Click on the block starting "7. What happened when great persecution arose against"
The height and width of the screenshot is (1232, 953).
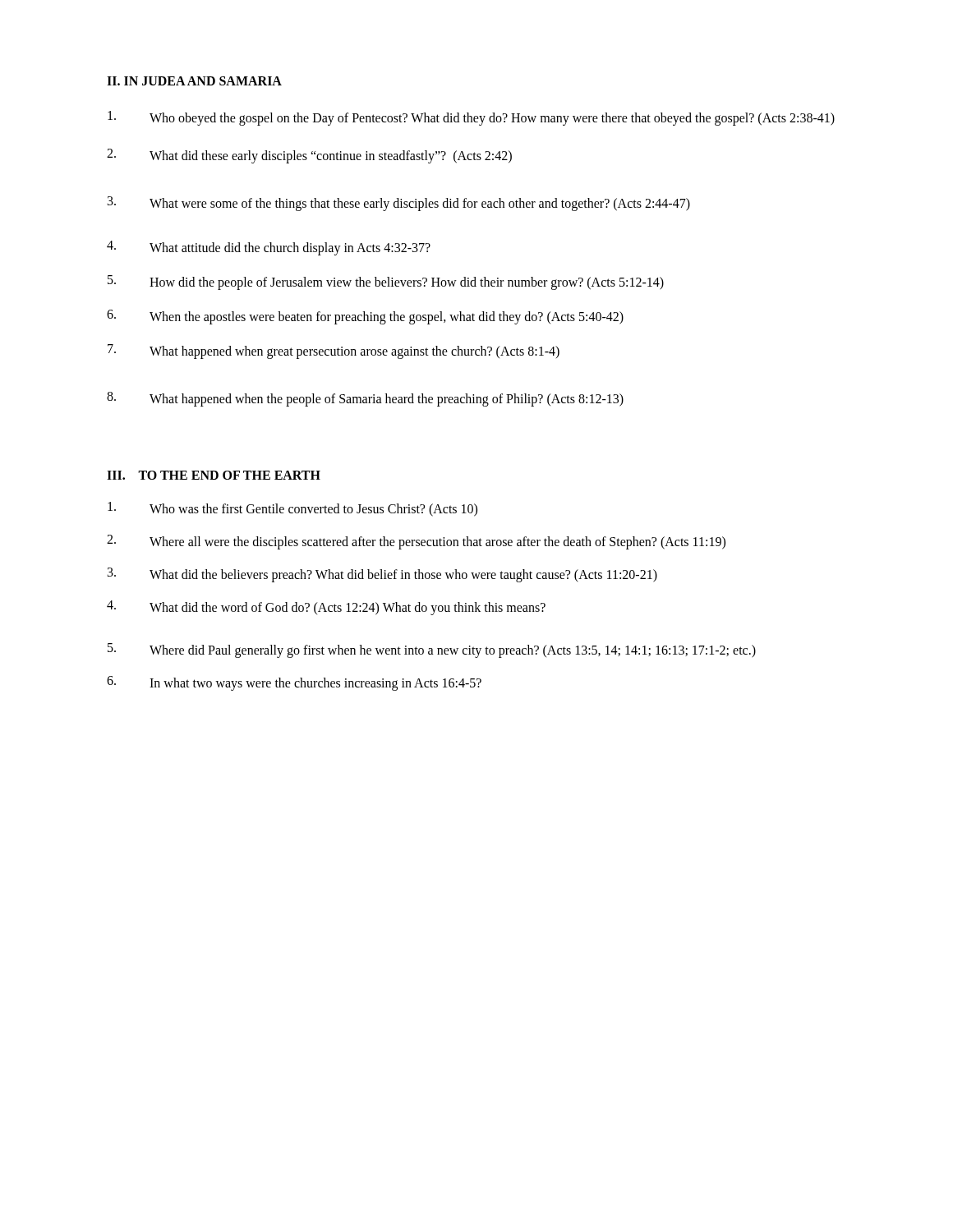(476, 351)
